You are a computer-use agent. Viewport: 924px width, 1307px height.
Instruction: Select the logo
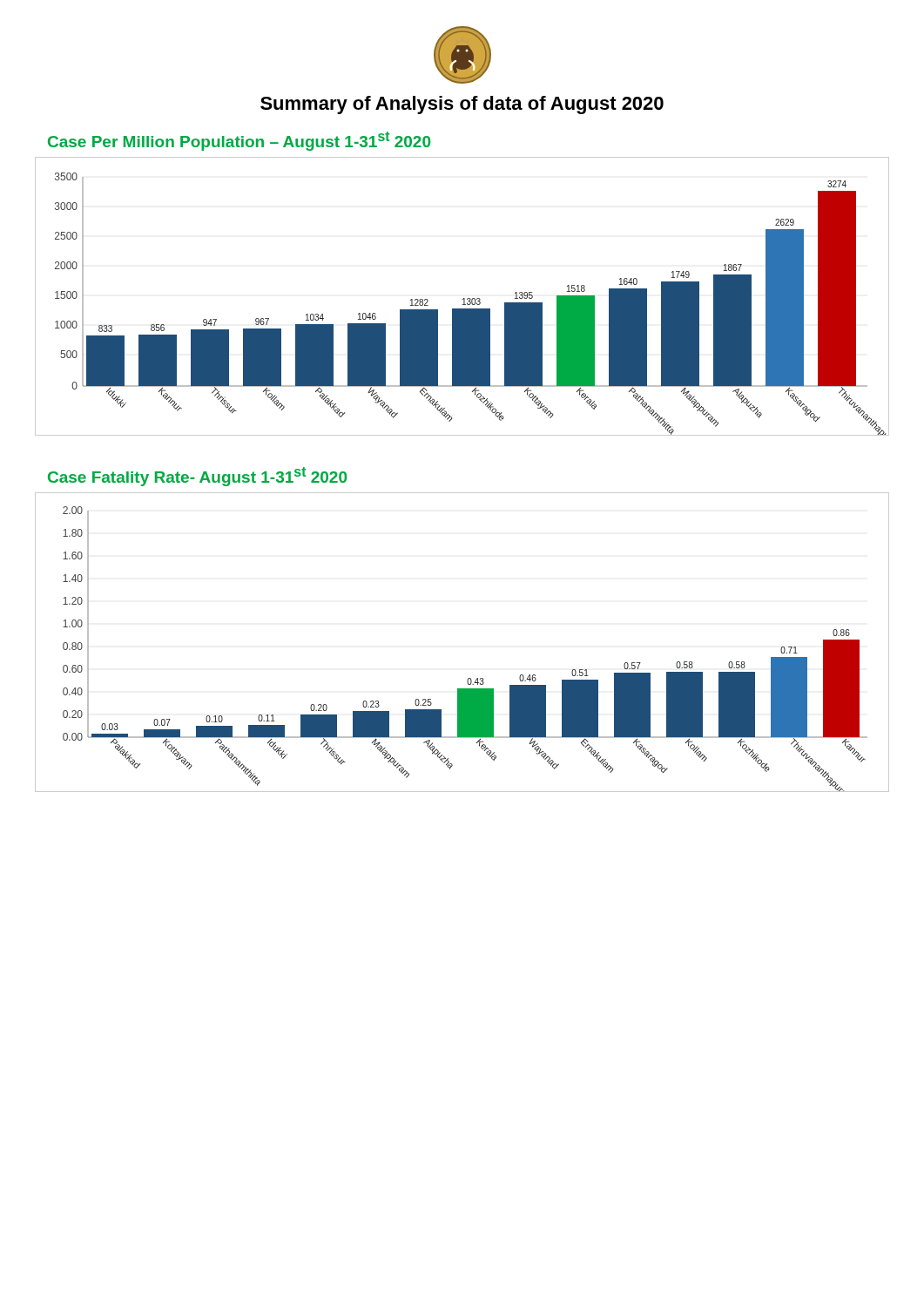[462, 44]
